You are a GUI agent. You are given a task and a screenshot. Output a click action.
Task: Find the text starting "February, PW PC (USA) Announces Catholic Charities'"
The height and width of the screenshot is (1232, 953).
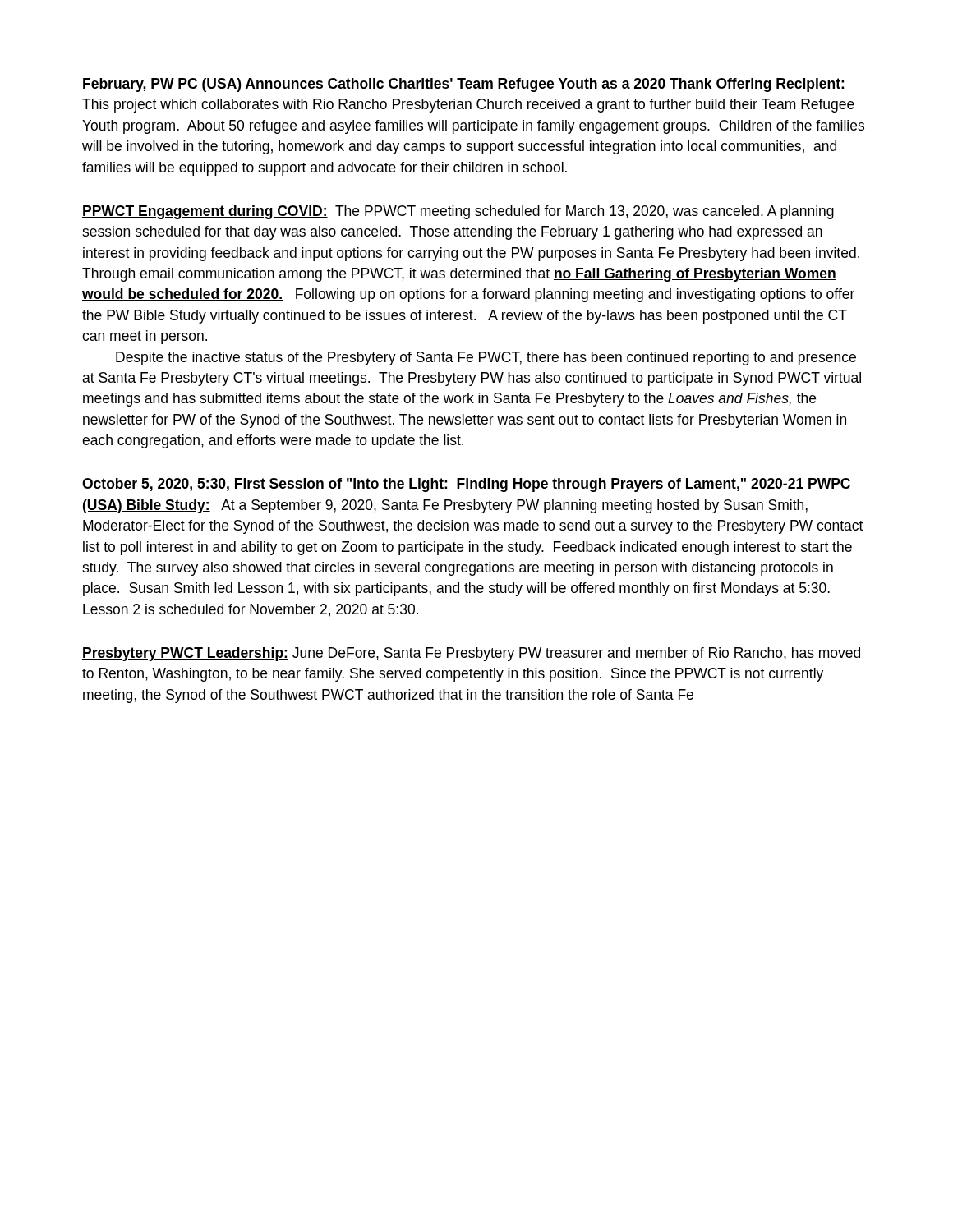(476, 126)
